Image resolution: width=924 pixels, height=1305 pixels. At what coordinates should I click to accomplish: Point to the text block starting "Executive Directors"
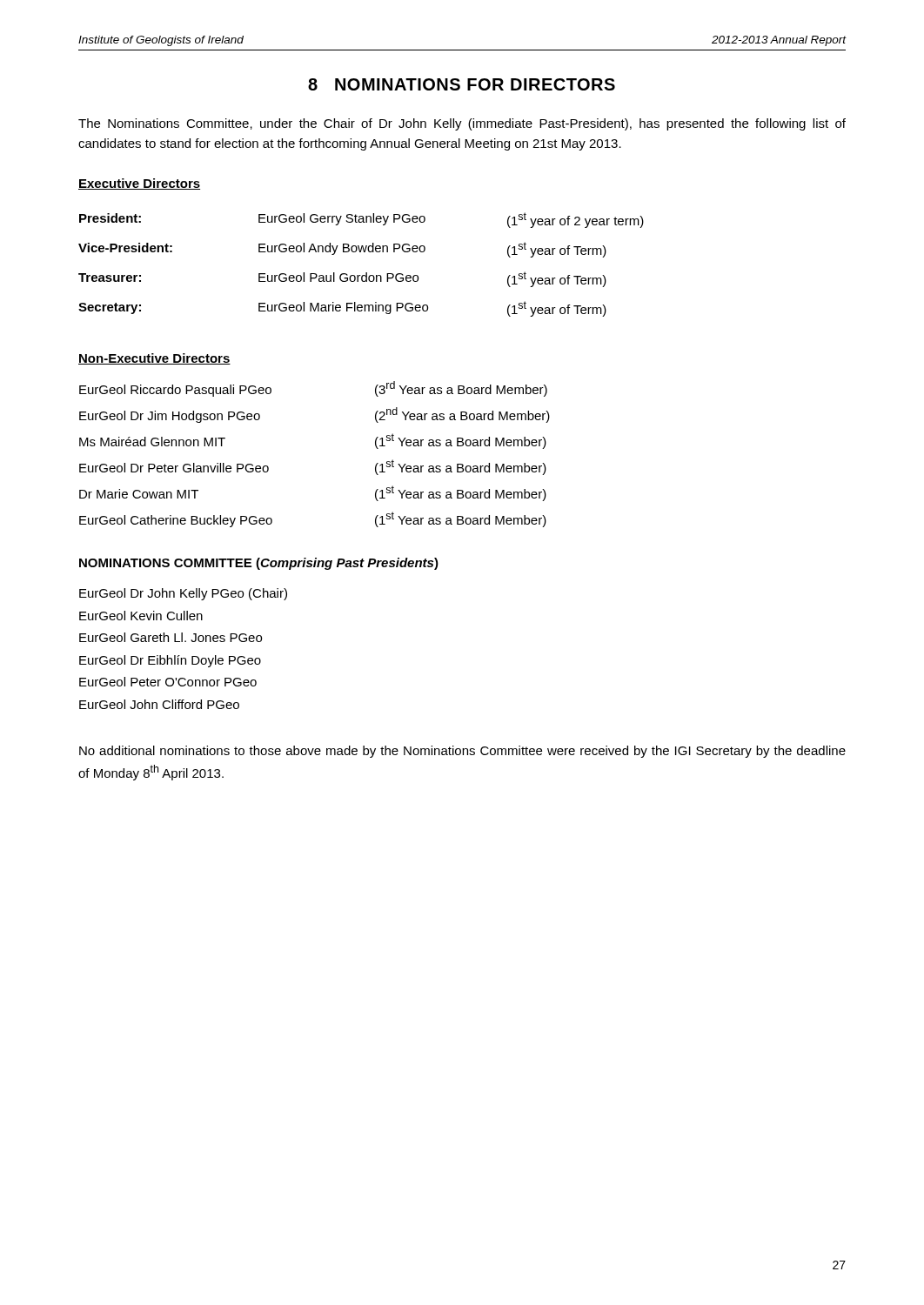pos(139,183)
